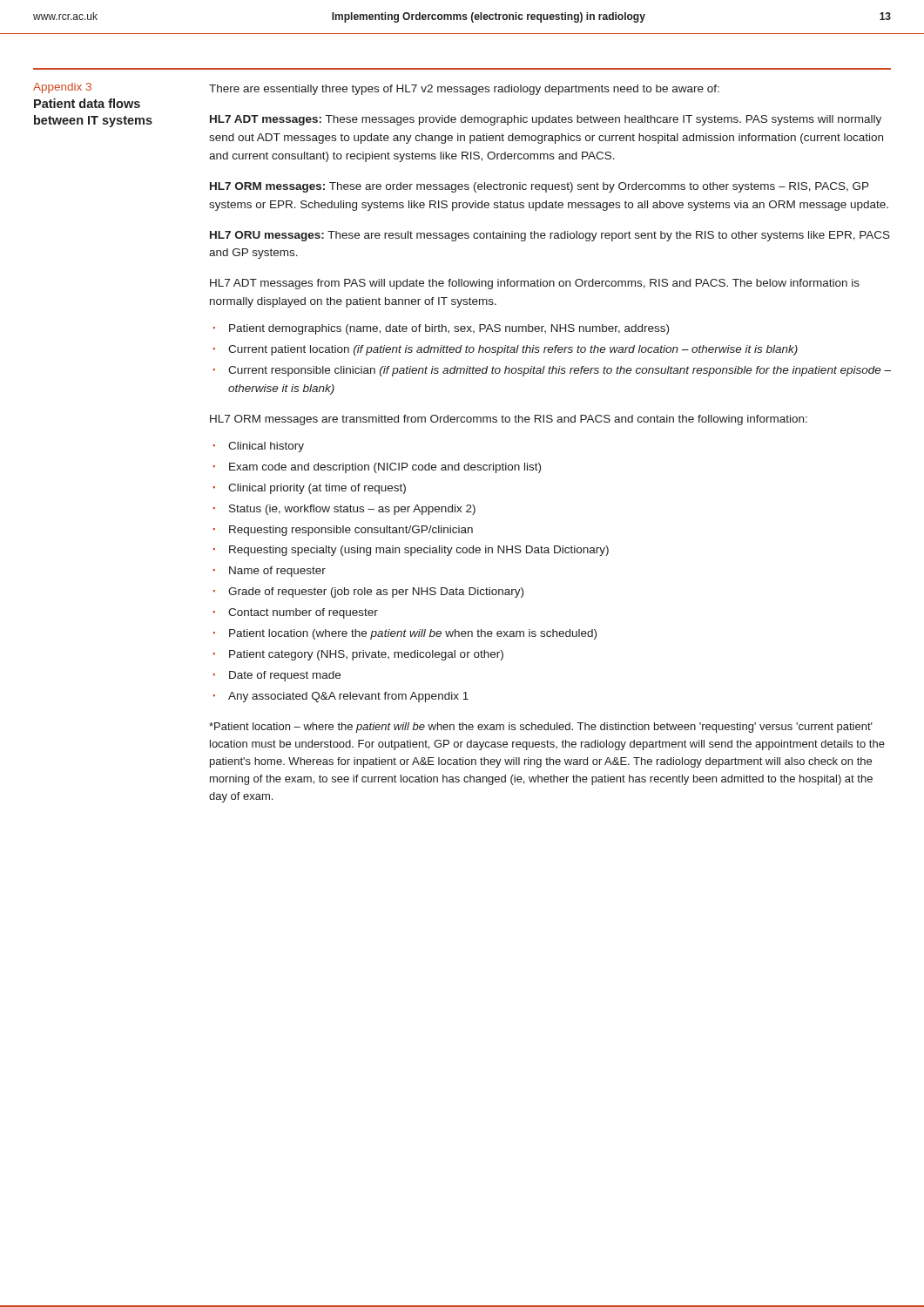924x1307 pixels.
Task: Navigate to the text block starting "▪ Patient category (NHS, private, medicolegal or"
Action: pyautogui.click(x=358, y=654)
